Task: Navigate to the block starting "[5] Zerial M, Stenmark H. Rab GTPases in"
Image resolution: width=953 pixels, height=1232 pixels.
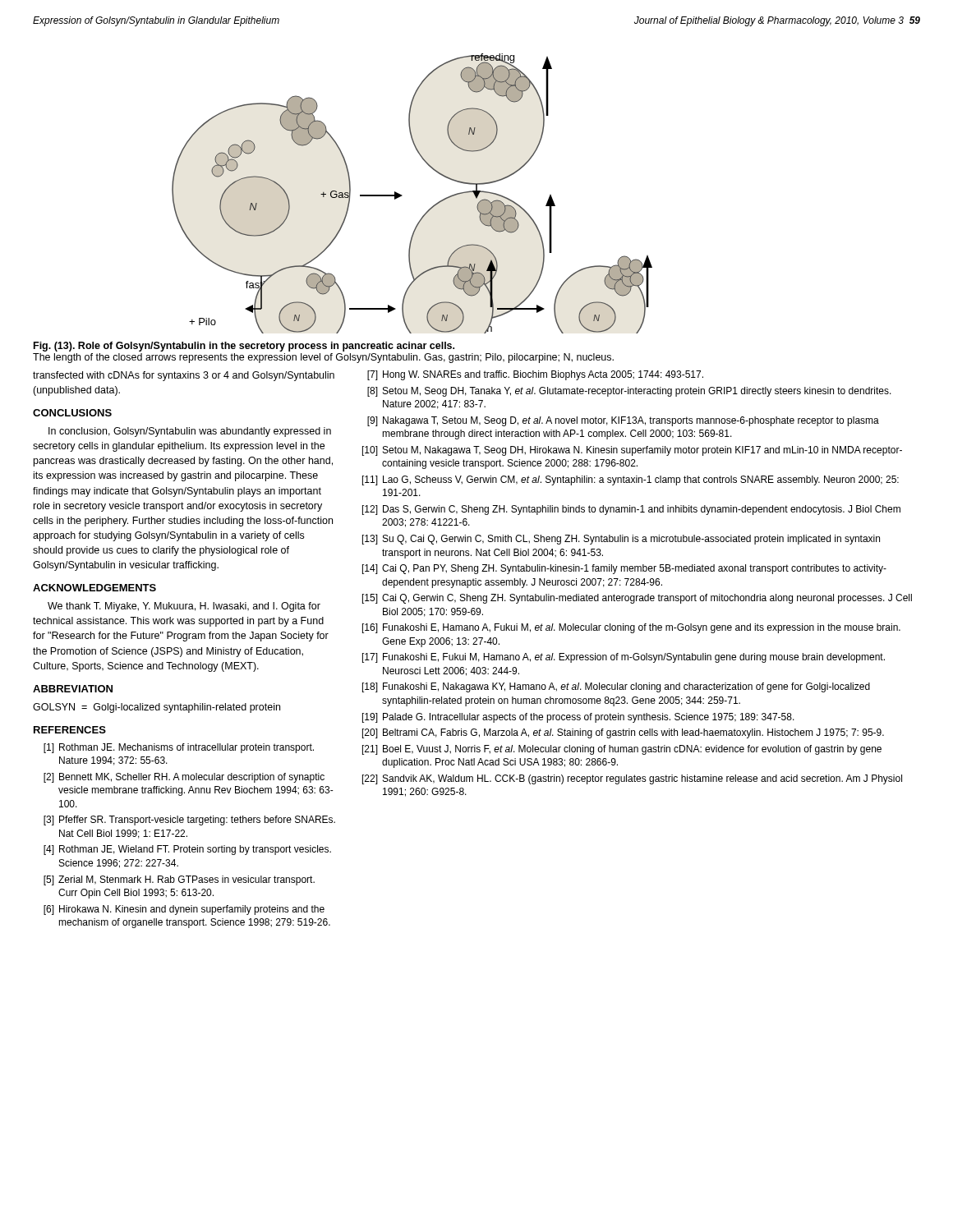Action: coord(185,886)
